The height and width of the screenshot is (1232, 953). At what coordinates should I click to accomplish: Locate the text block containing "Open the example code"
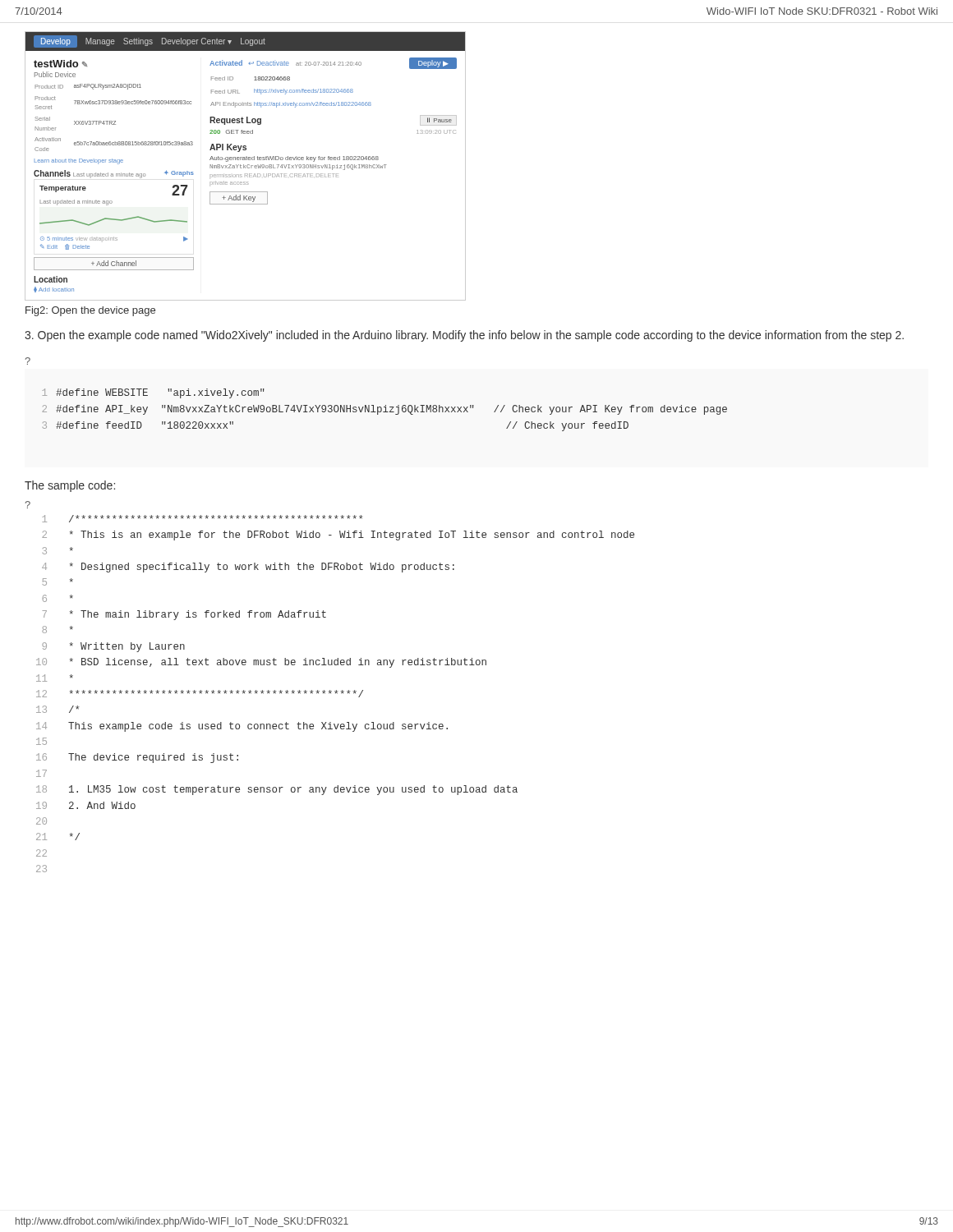coord(465,335)
